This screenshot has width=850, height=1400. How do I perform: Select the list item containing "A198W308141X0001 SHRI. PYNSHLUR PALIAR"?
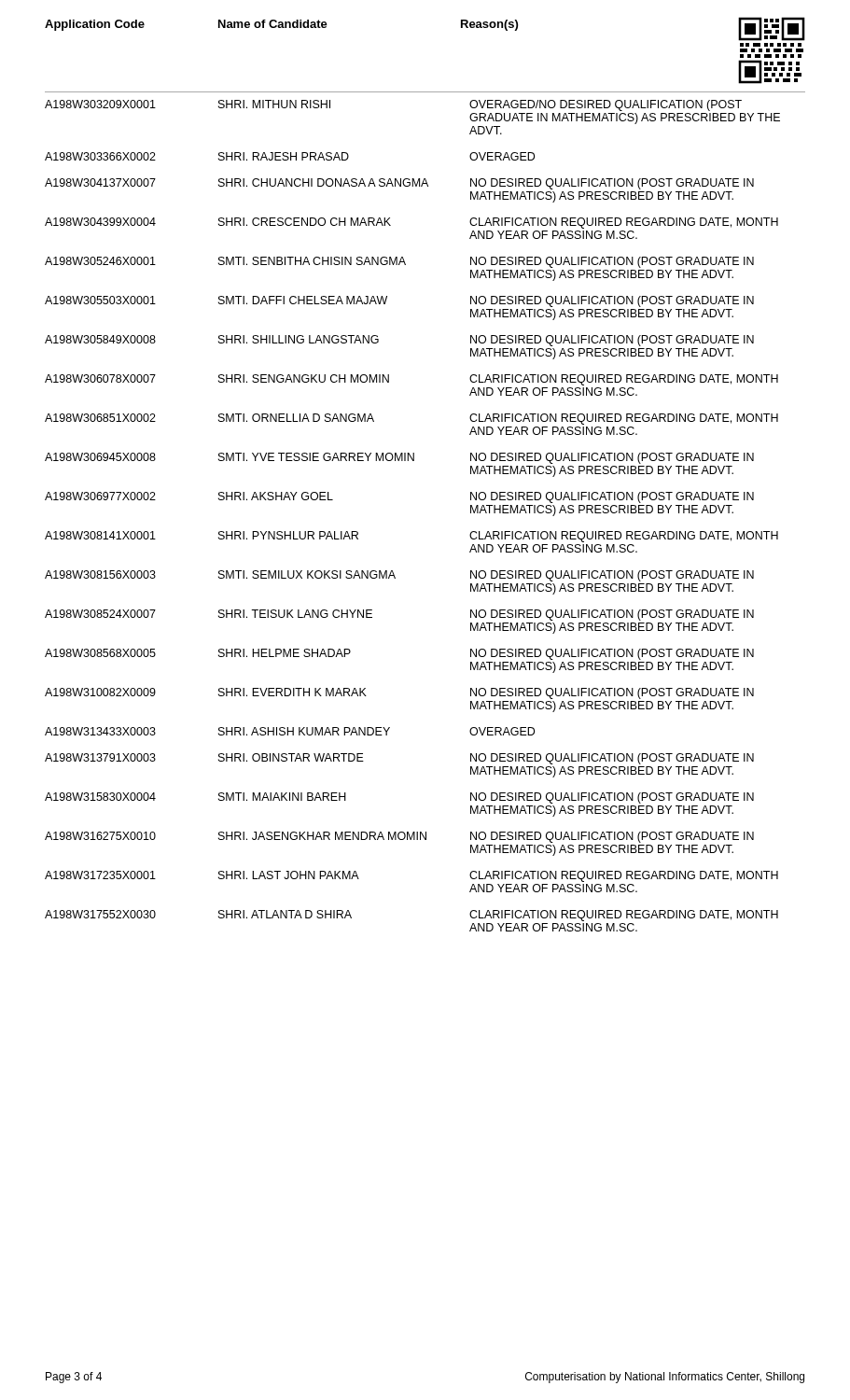click(x=87, y=536)
